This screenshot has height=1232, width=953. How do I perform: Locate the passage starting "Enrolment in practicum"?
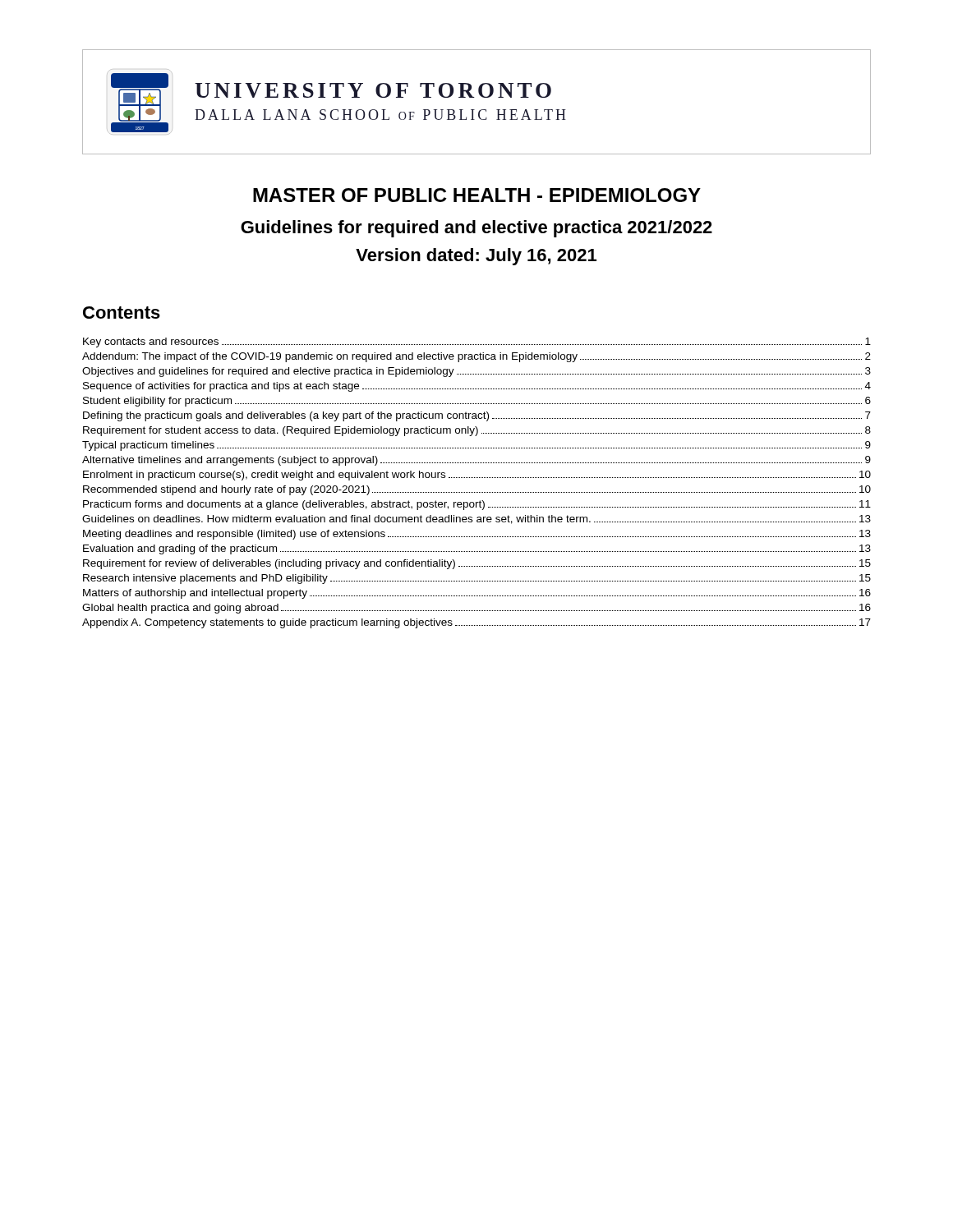click(476, 474)
